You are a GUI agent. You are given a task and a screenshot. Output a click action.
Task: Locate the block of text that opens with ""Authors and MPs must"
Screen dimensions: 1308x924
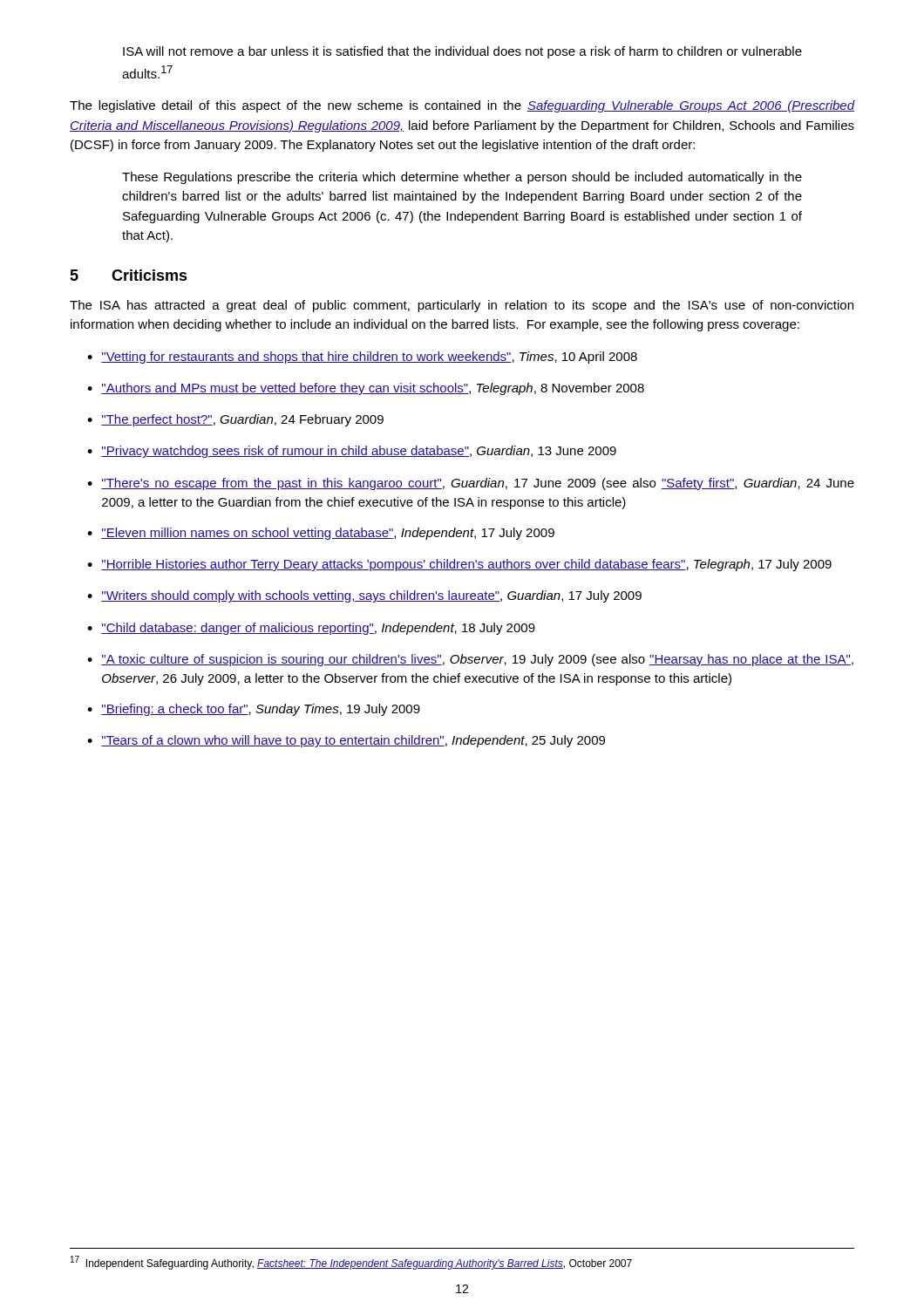click(x=478, y=388)
